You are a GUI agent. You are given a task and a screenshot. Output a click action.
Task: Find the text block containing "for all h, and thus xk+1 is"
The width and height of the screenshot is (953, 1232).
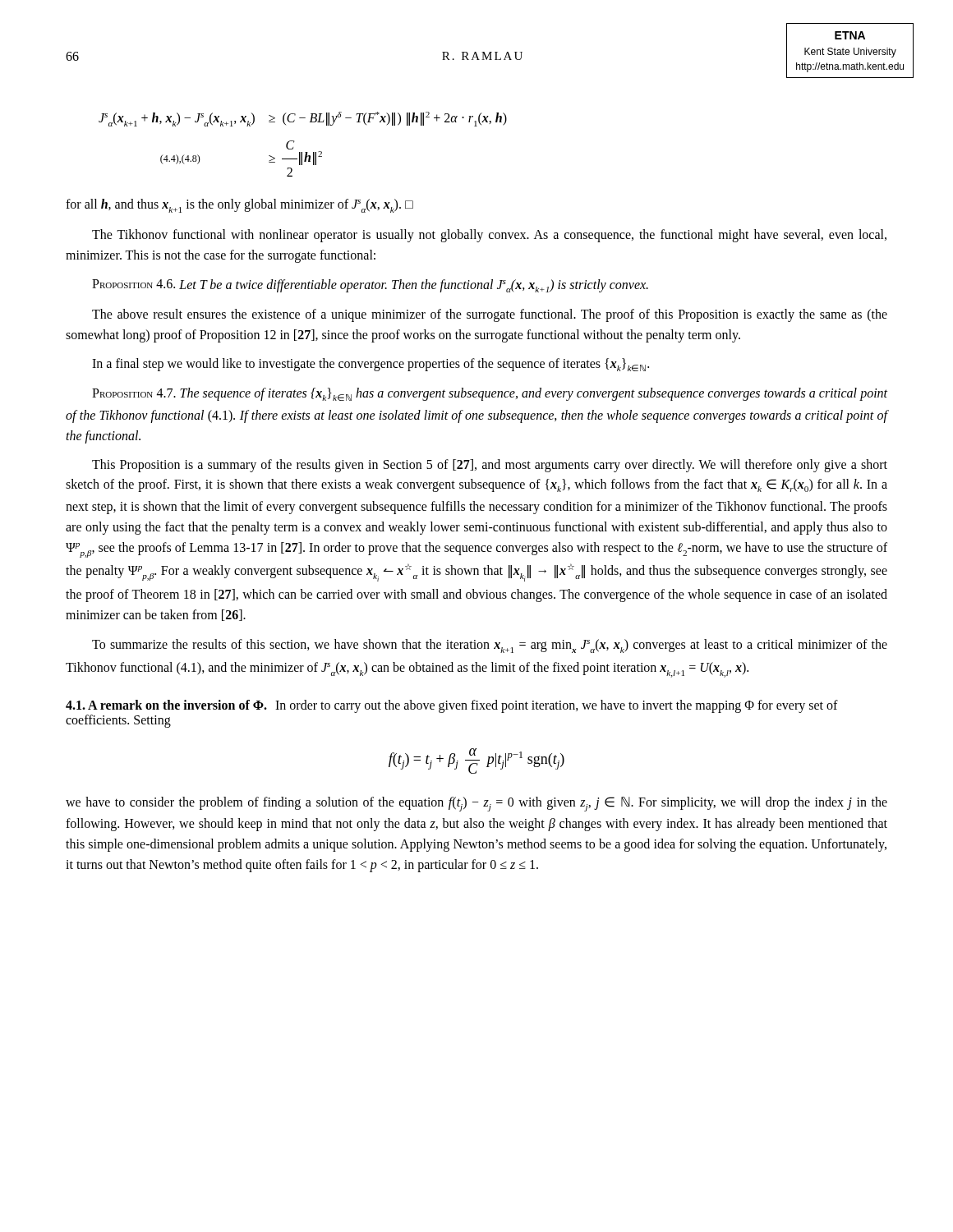[x=239, y=205]
